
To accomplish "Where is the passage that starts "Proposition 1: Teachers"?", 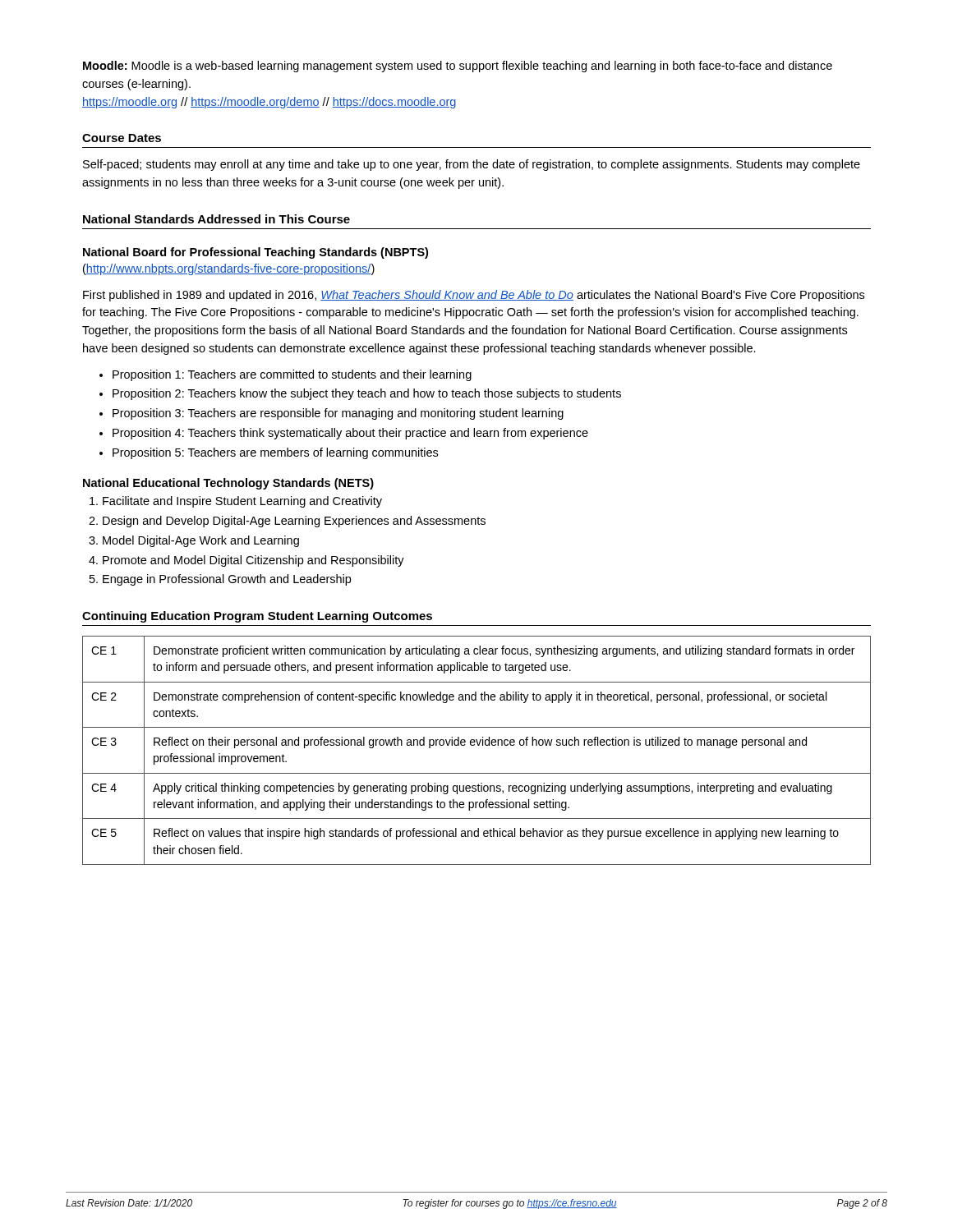I will coord(292,374).
